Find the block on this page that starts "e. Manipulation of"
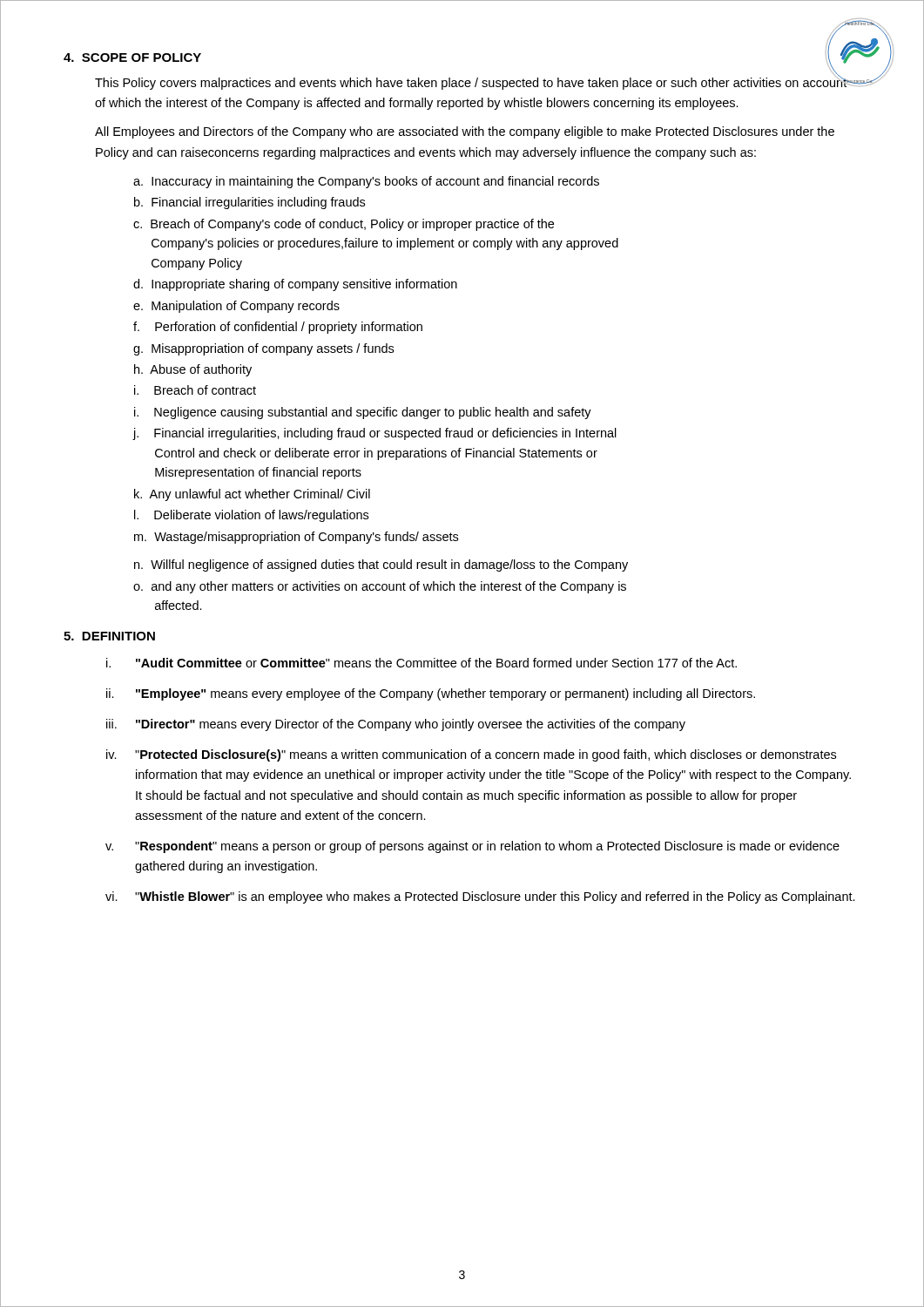Viewport: 924px width, 1307px height. click(x=236, y=305)
